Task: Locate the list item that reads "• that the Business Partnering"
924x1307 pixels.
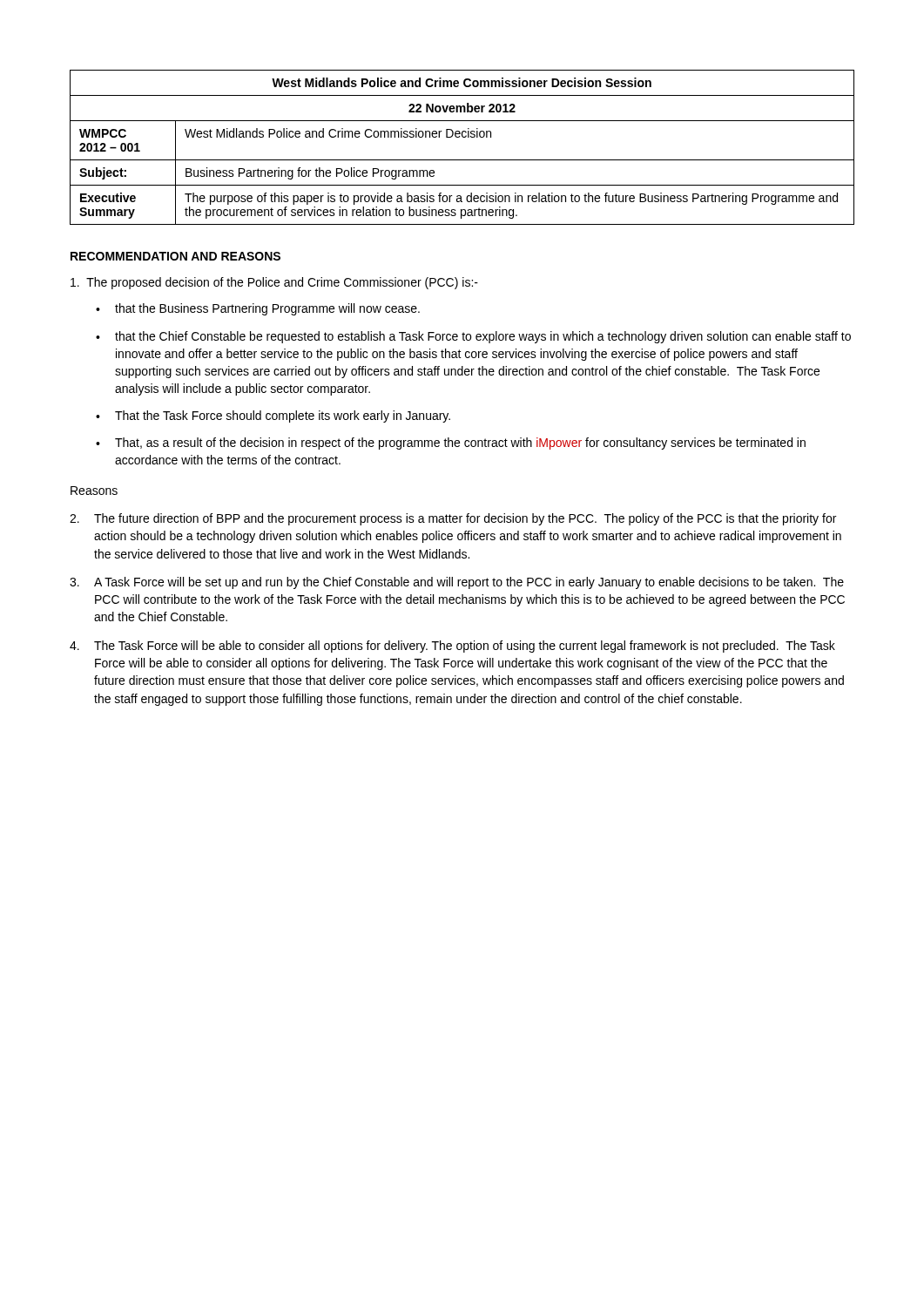Action: click(258, 309)
